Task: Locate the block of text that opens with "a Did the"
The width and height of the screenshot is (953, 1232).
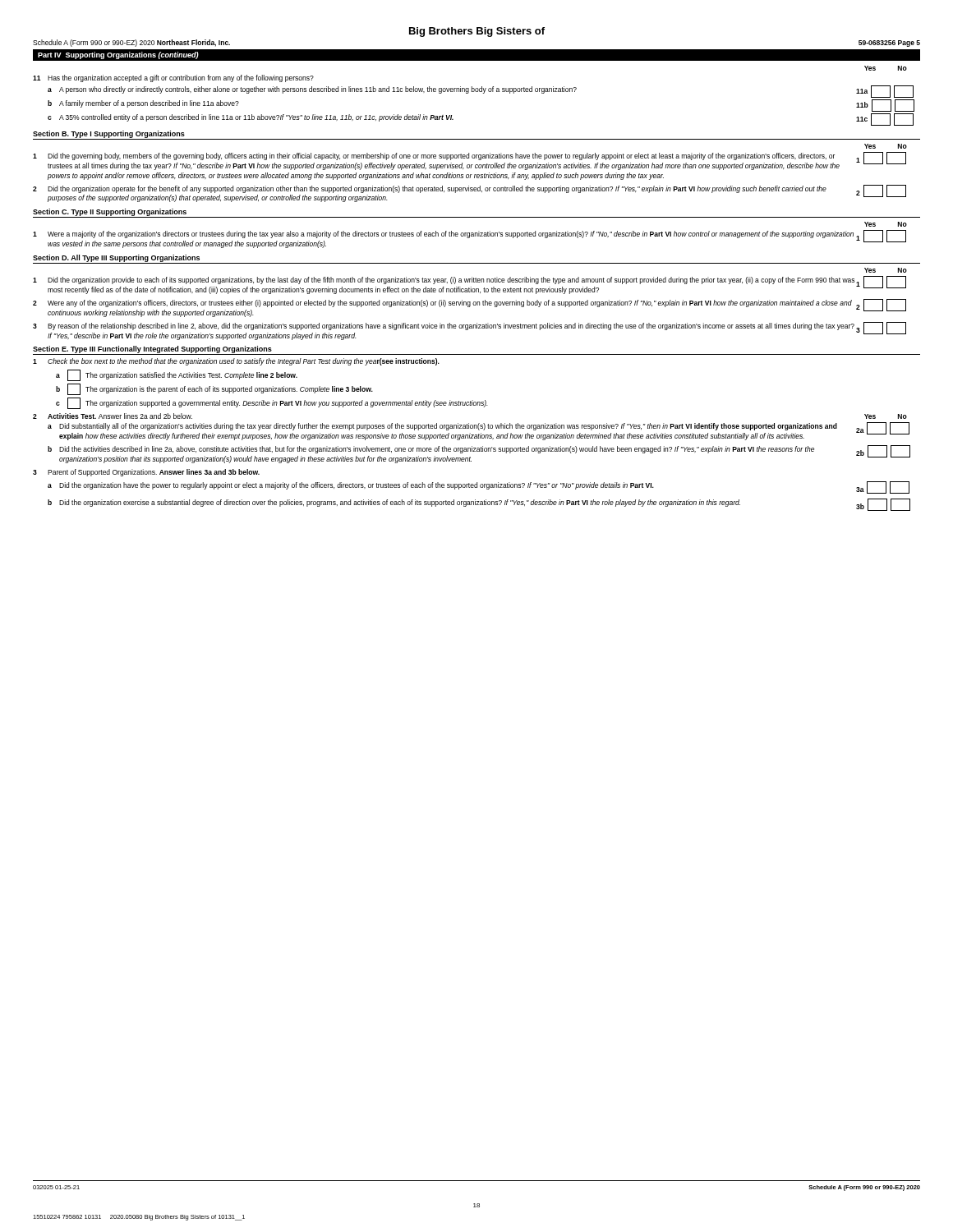Action: (x=484, y=488)
